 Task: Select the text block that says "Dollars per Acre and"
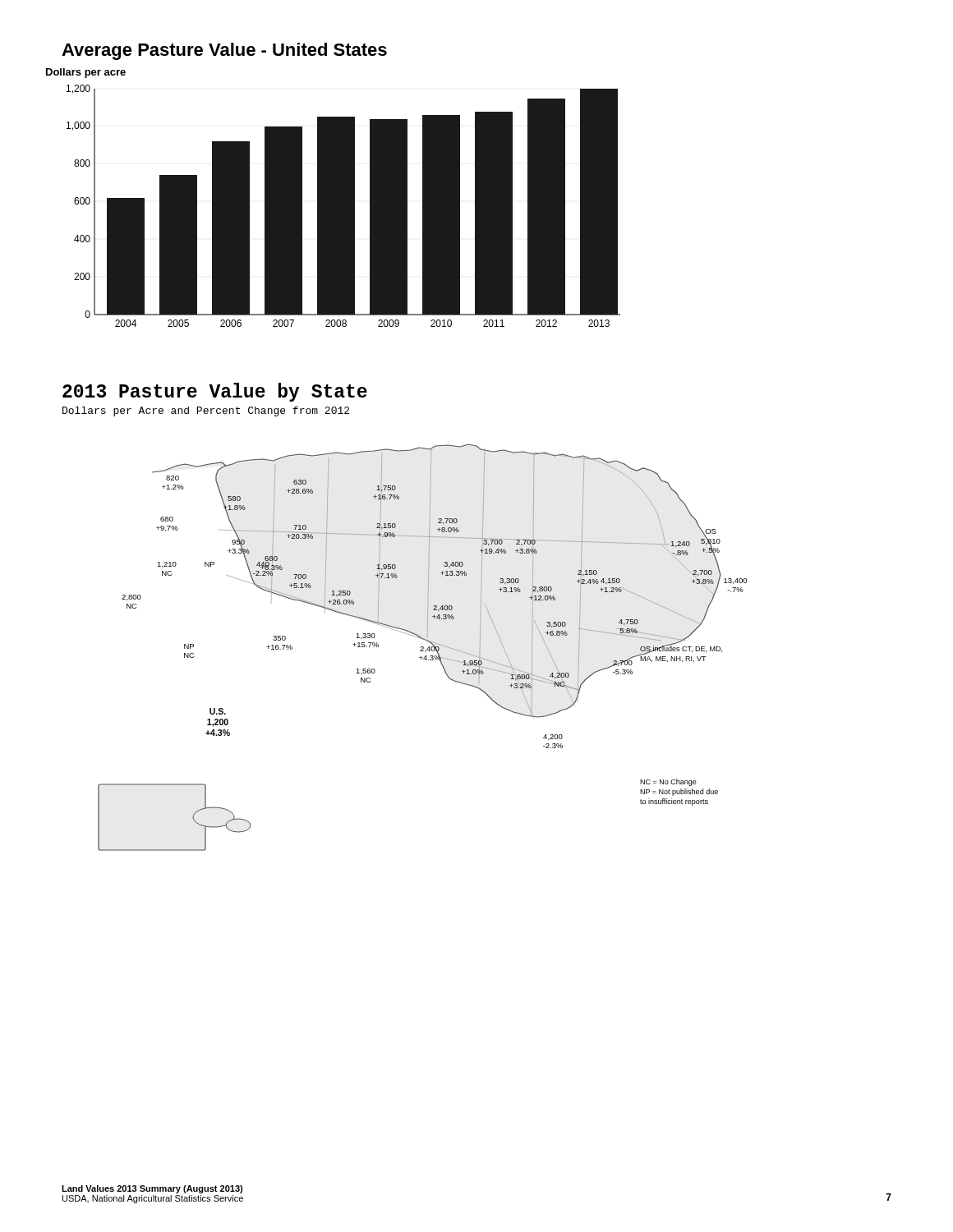206,411
